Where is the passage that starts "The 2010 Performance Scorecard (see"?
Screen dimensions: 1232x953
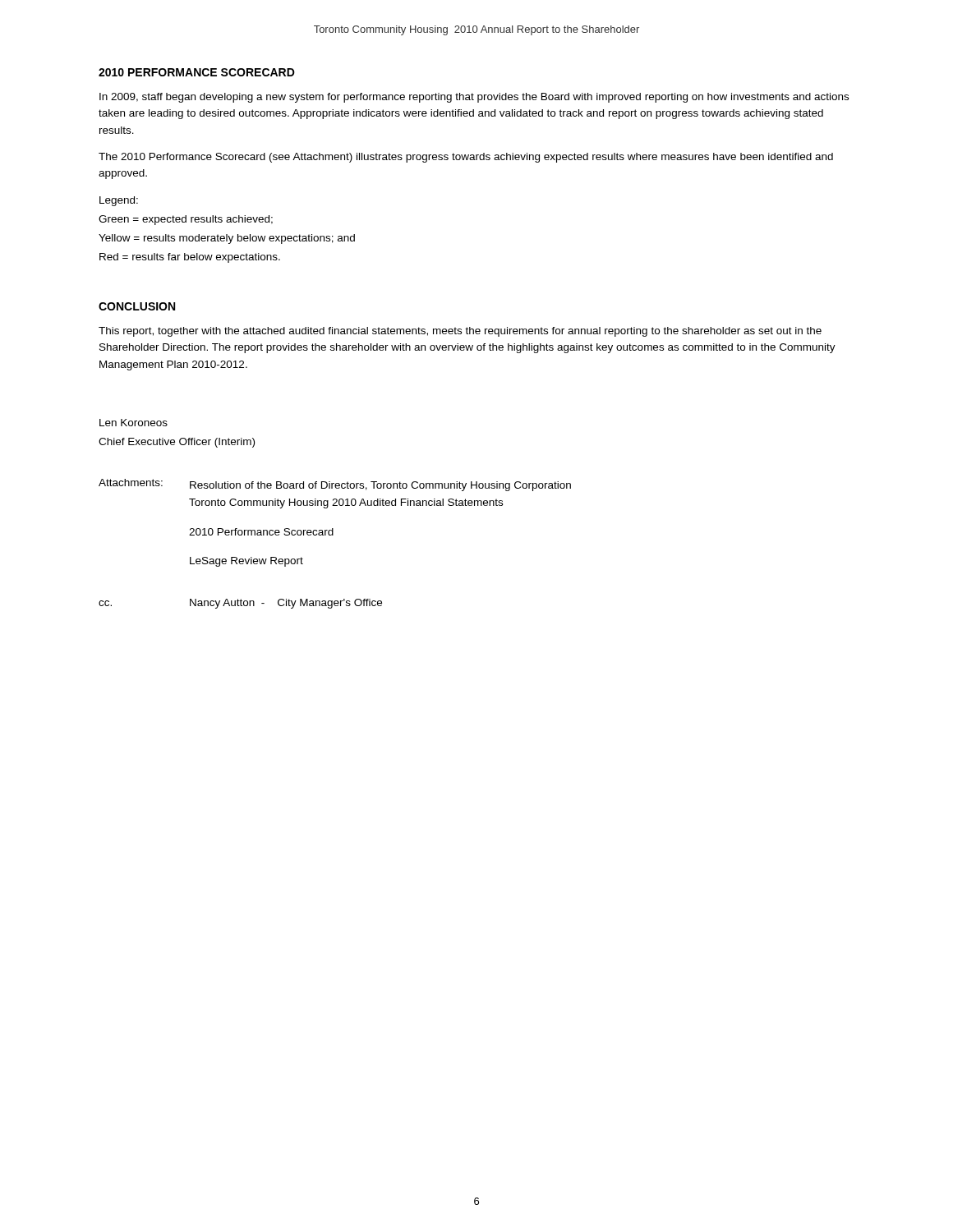466,165
